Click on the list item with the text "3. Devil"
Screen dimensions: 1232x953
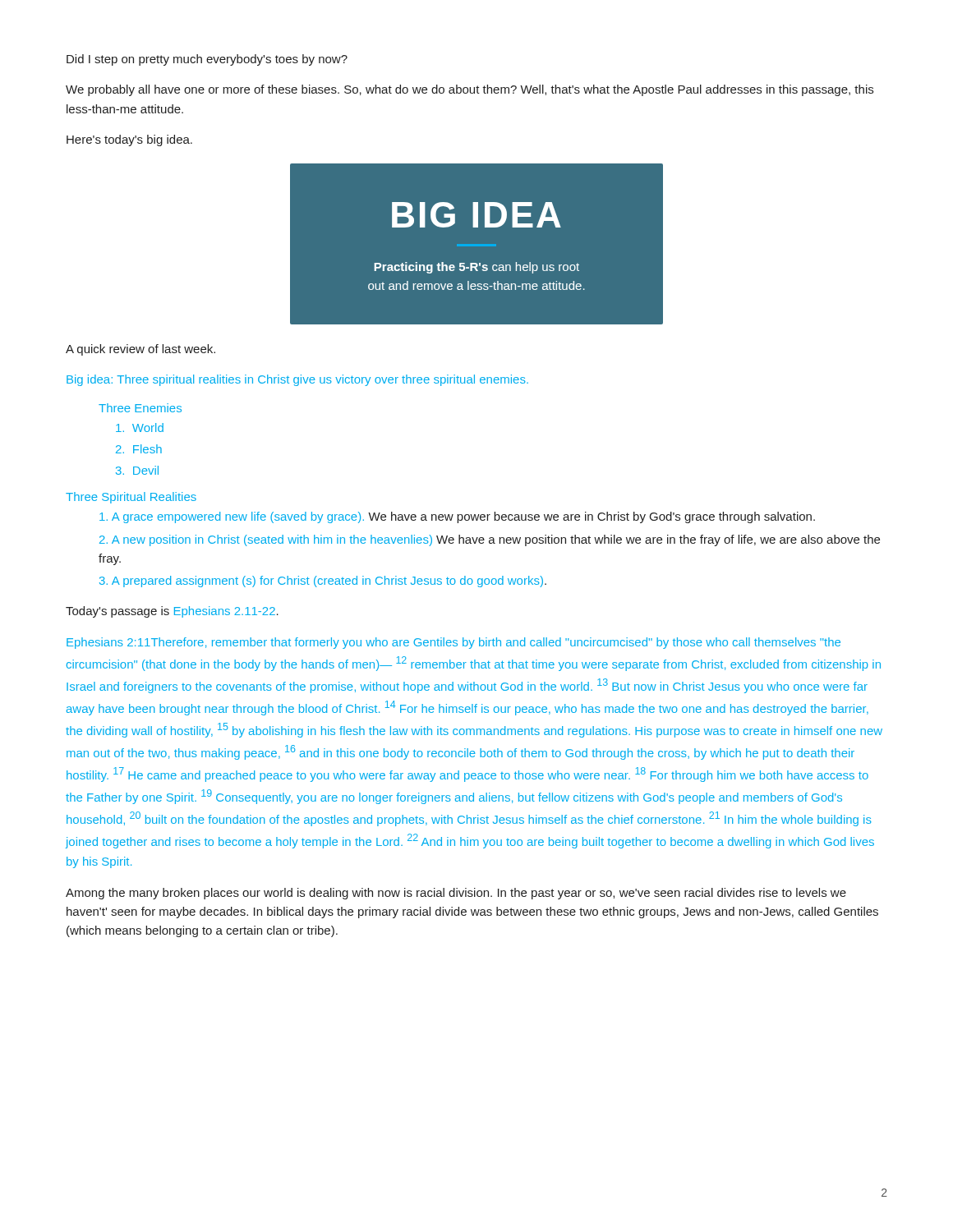tap(137, 470)
